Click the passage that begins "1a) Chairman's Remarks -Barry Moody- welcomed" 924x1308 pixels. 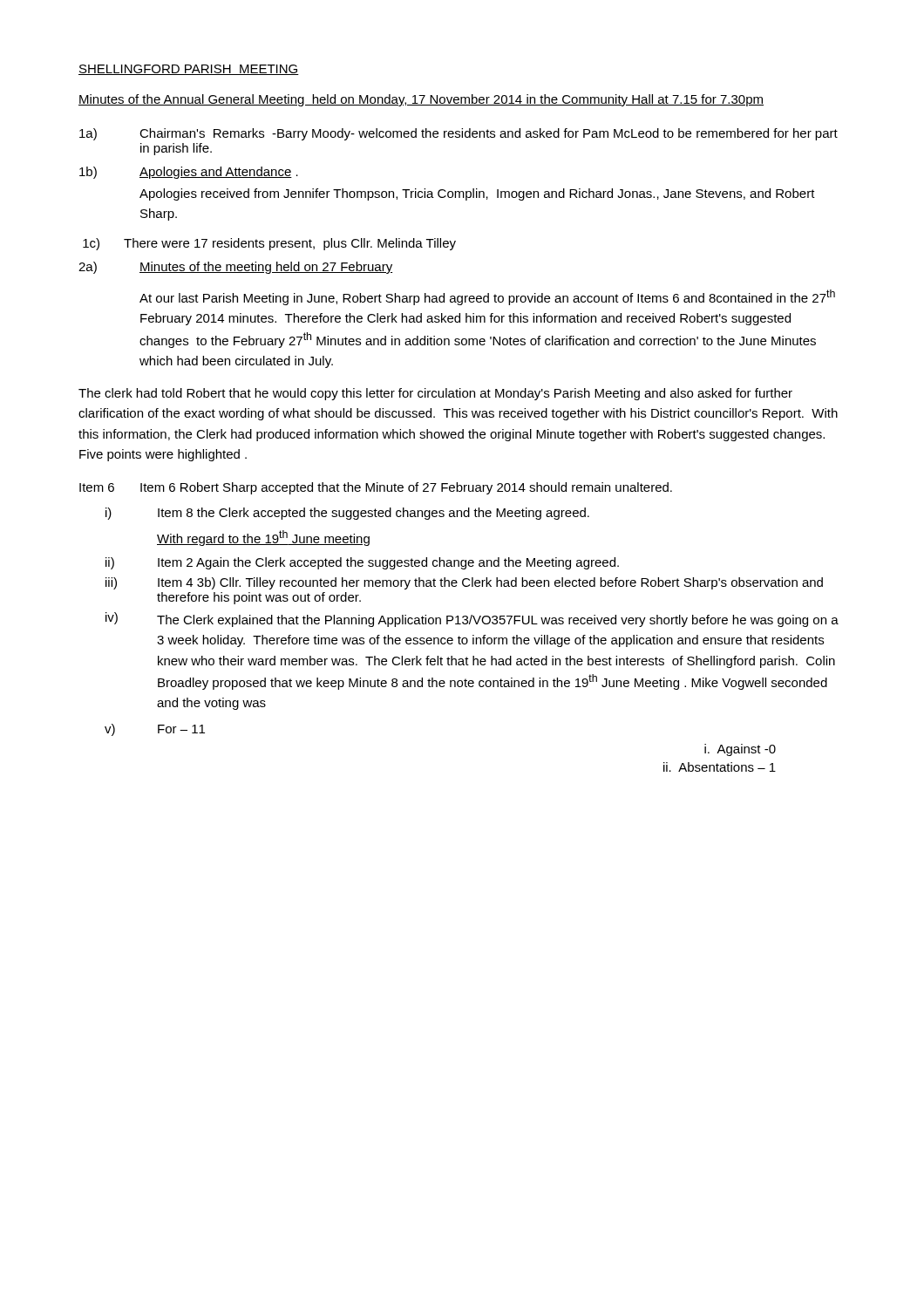click(x=462, y=140)
